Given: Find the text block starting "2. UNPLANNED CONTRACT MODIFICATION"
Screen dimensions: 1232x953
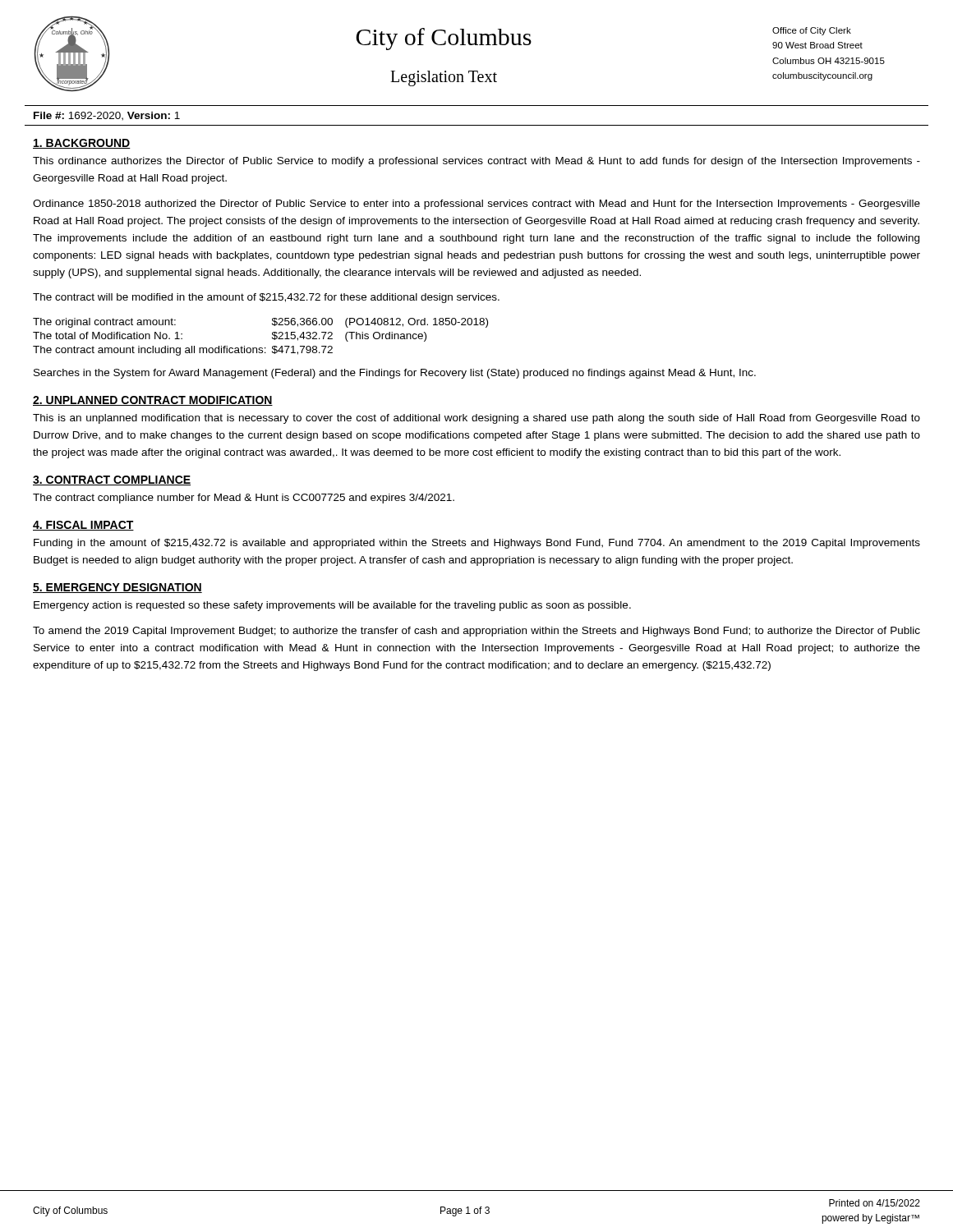Looking at the screenshot, I should coord(153,400).
